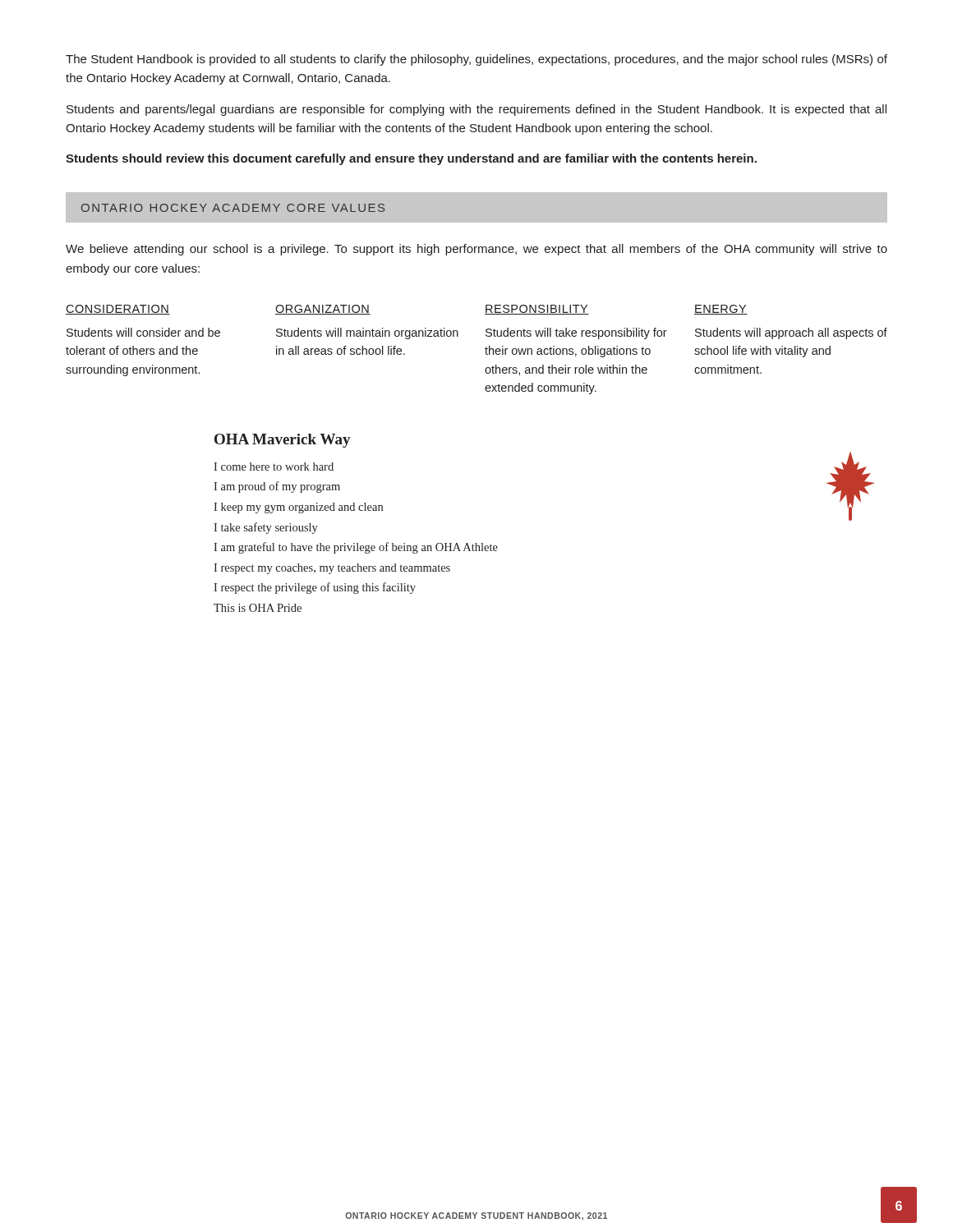Find the text block starting "I take safety seriously"
Screen dimensions: 1232x953
pos(266,527)
